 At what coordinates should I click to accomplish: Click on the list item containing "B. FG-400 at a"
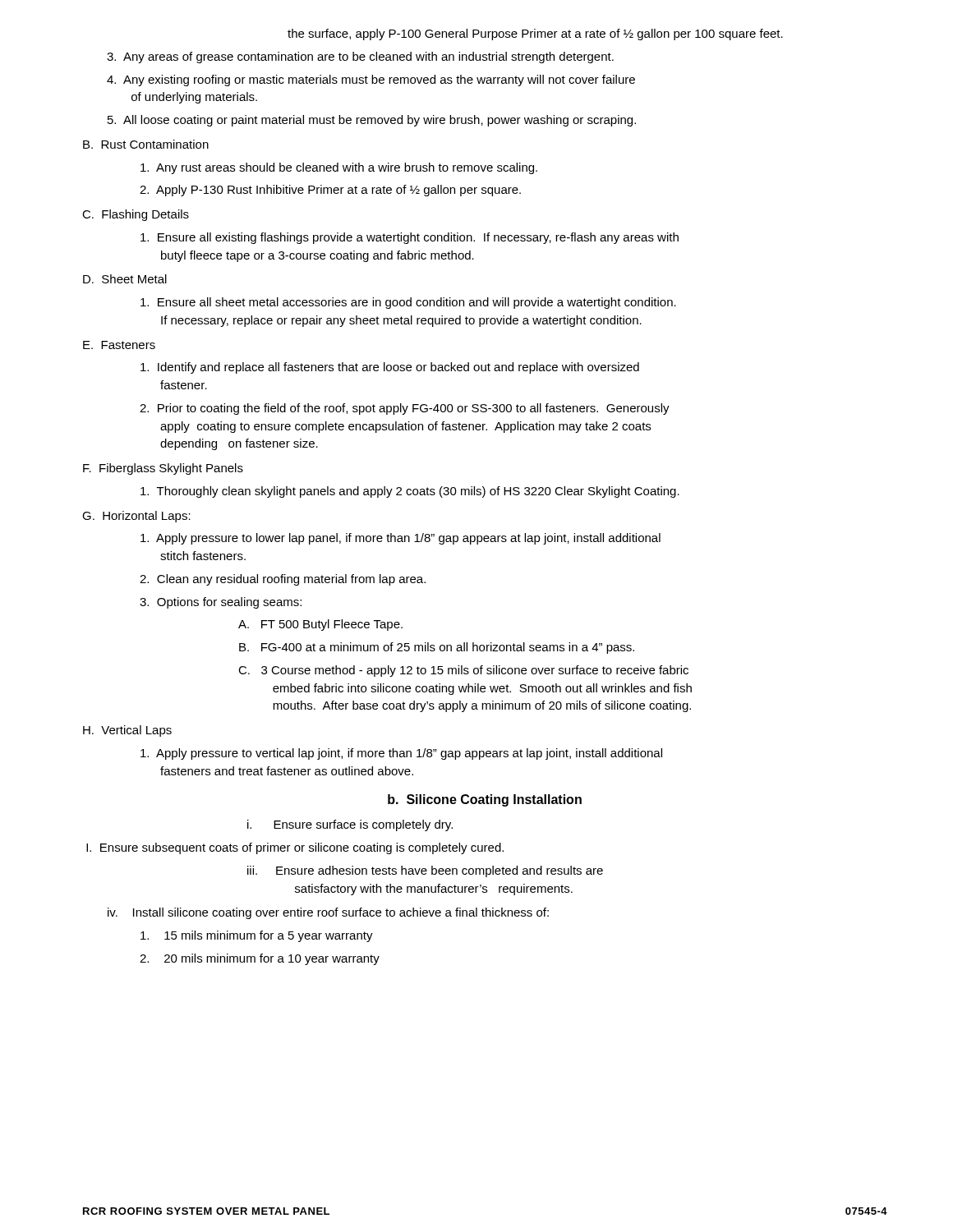coord(437,647)
